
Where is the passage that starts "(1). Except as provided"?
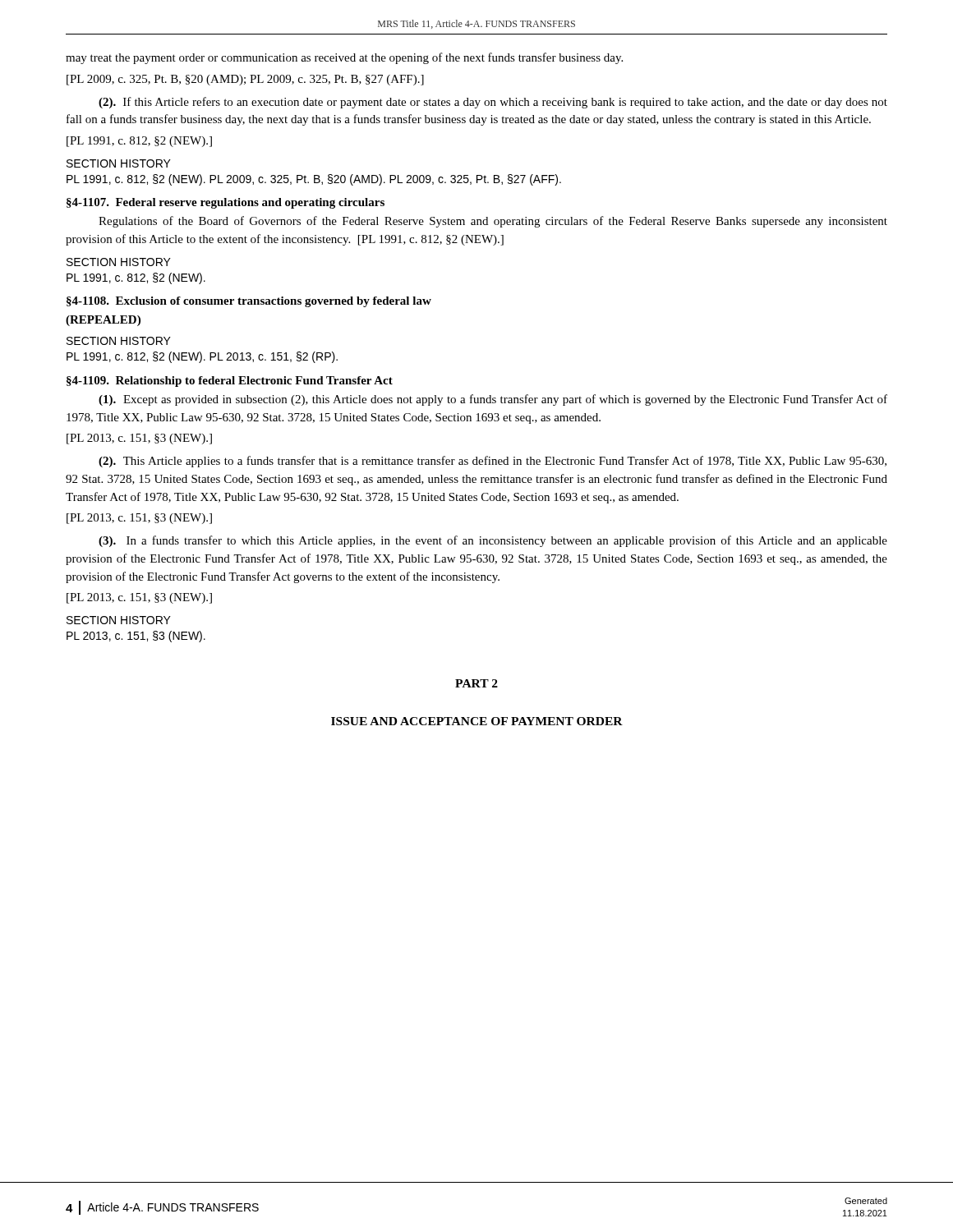pos(476,408)
